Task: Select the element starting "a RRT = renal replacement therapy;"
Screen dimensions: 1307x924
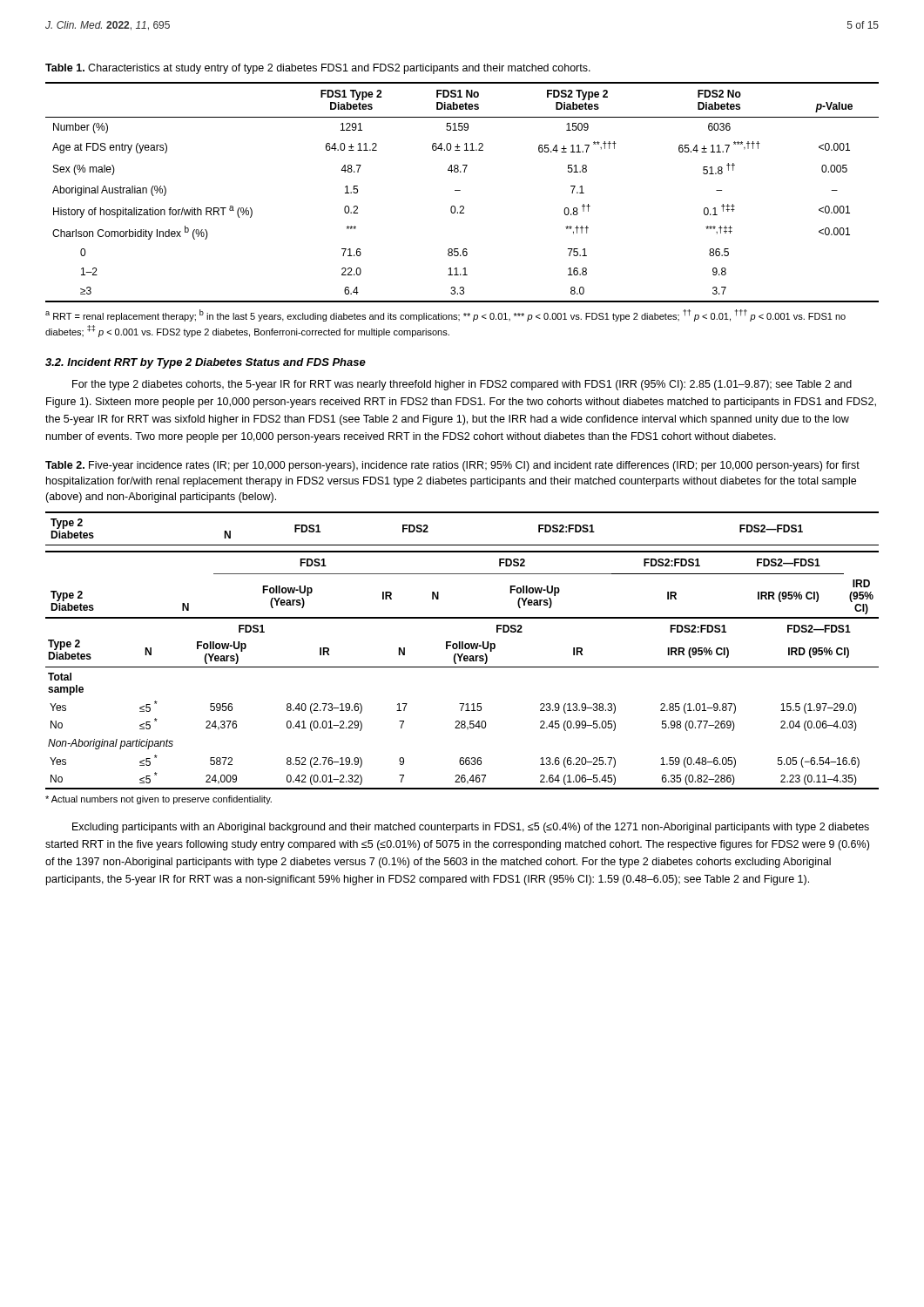Action: [446, 323]
